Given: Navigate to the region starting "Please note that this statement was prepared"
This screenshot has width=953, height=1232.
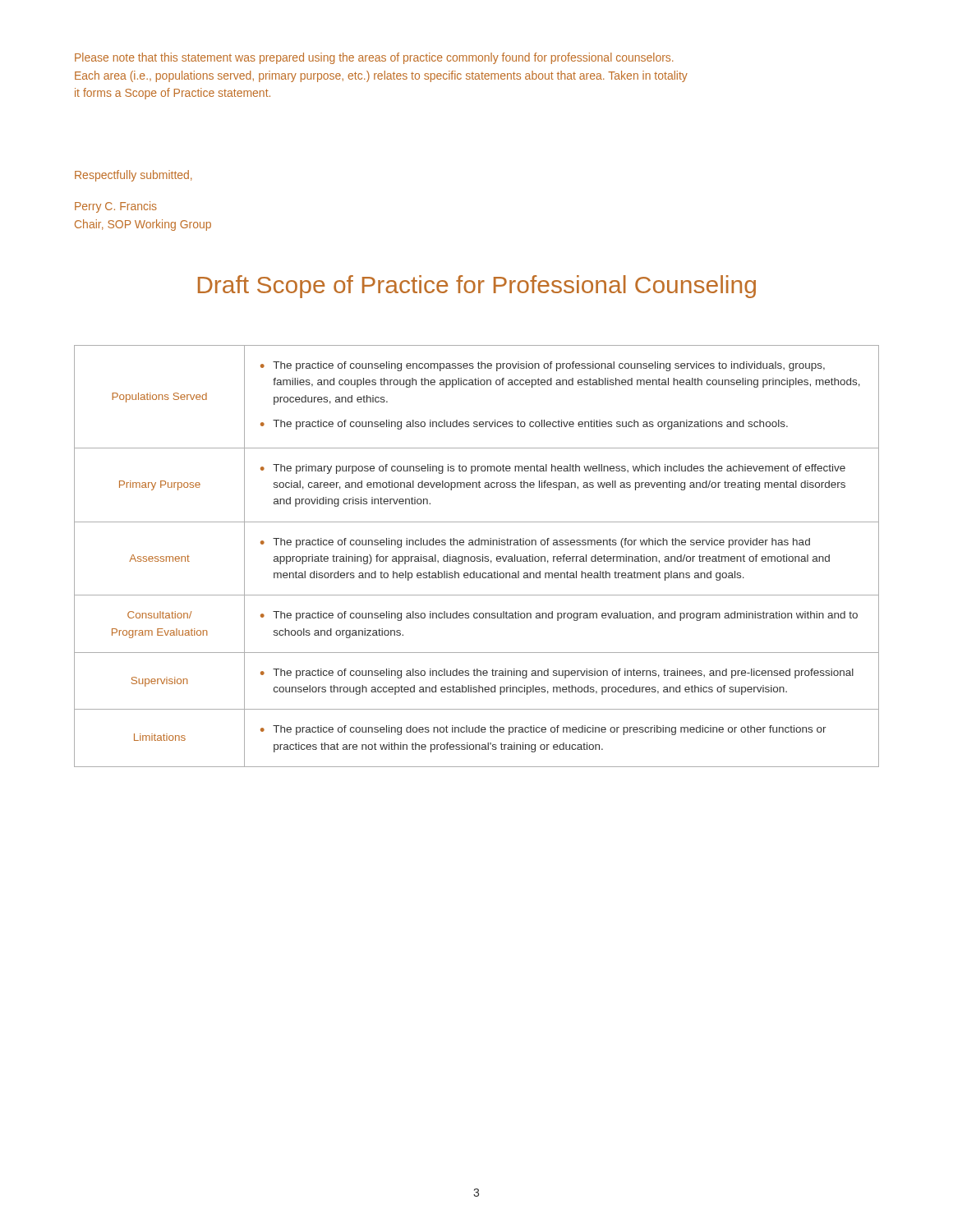Looking at the screenshot, I should [x=381, y=75].
